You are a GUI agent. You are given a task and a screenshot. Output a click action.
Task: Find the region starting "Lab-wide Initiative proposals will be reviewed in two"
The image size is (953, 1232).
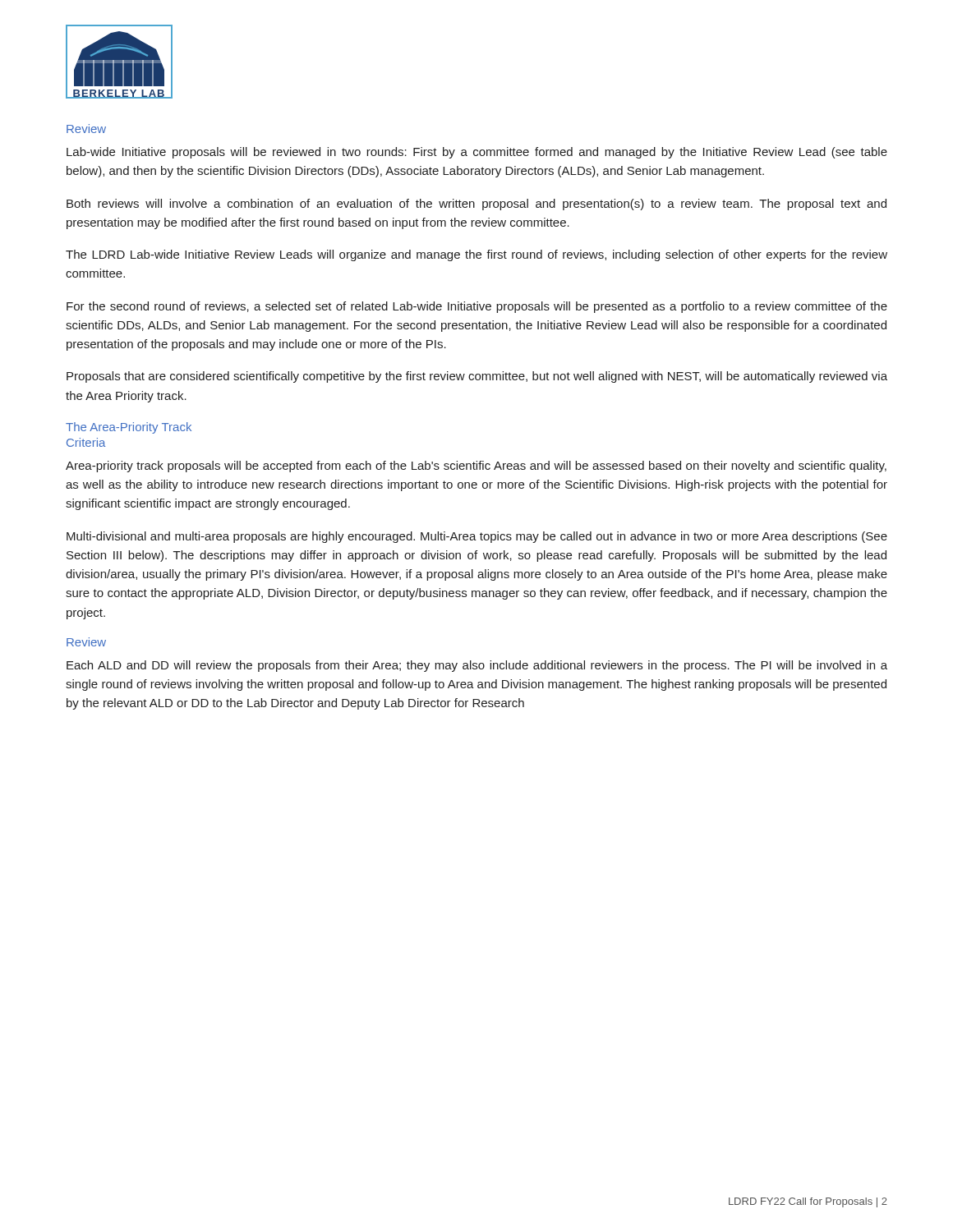(476, 161)
